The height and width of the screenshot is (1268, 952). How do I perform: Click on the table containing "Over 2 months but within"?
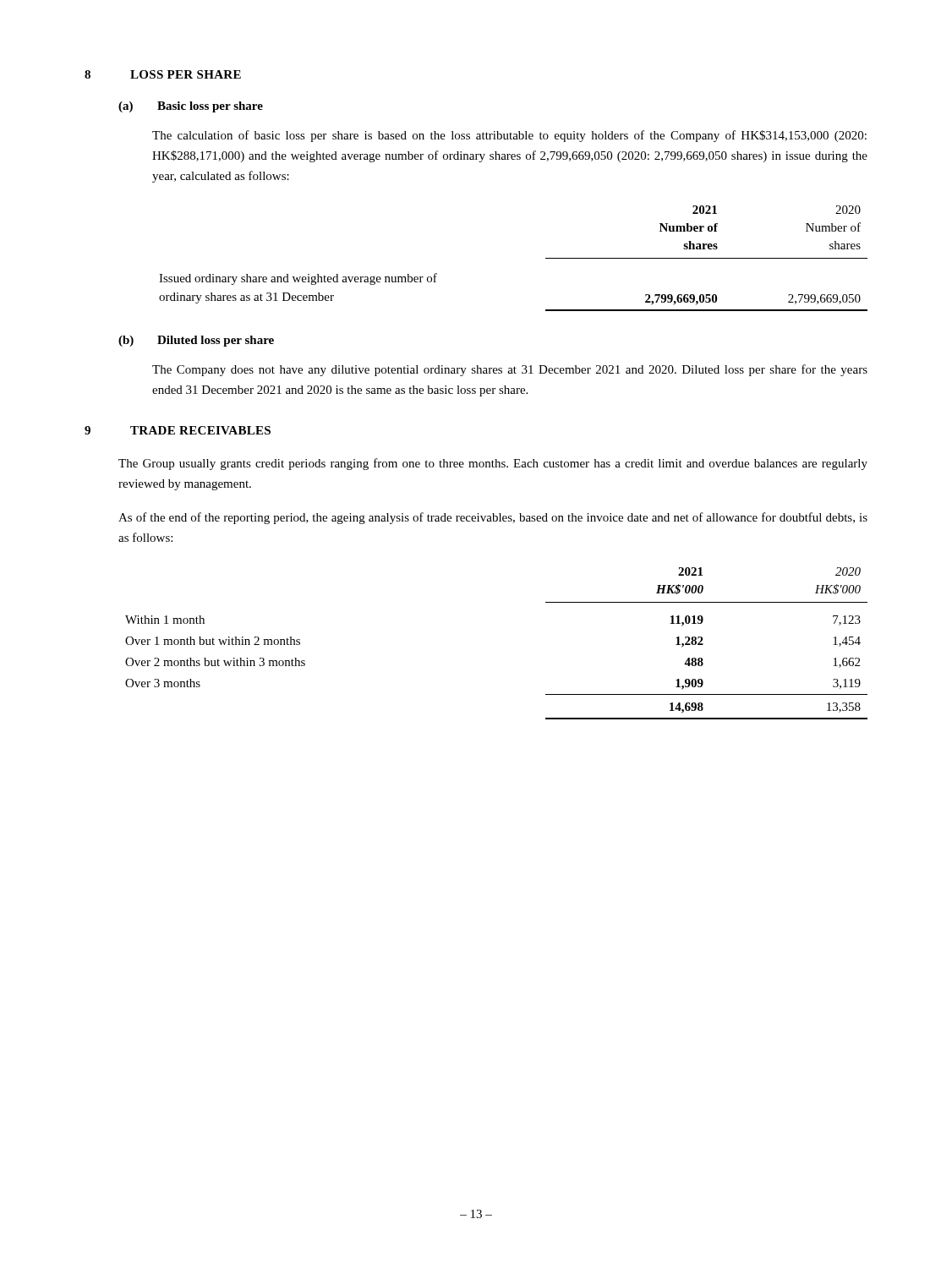(x=493, y=640)
